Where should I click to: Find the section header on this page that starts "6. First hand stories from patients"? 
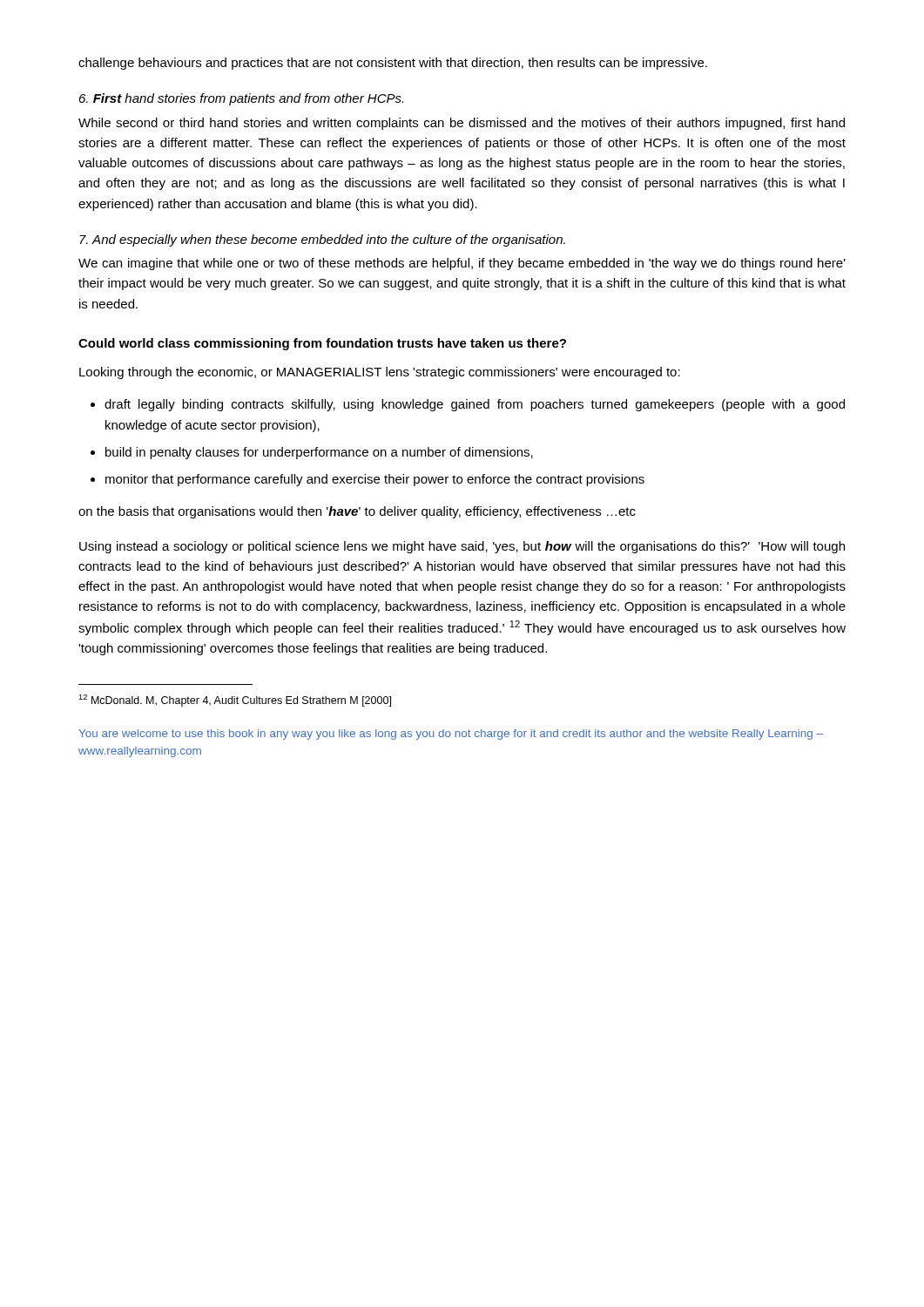(x=242, y=98)
